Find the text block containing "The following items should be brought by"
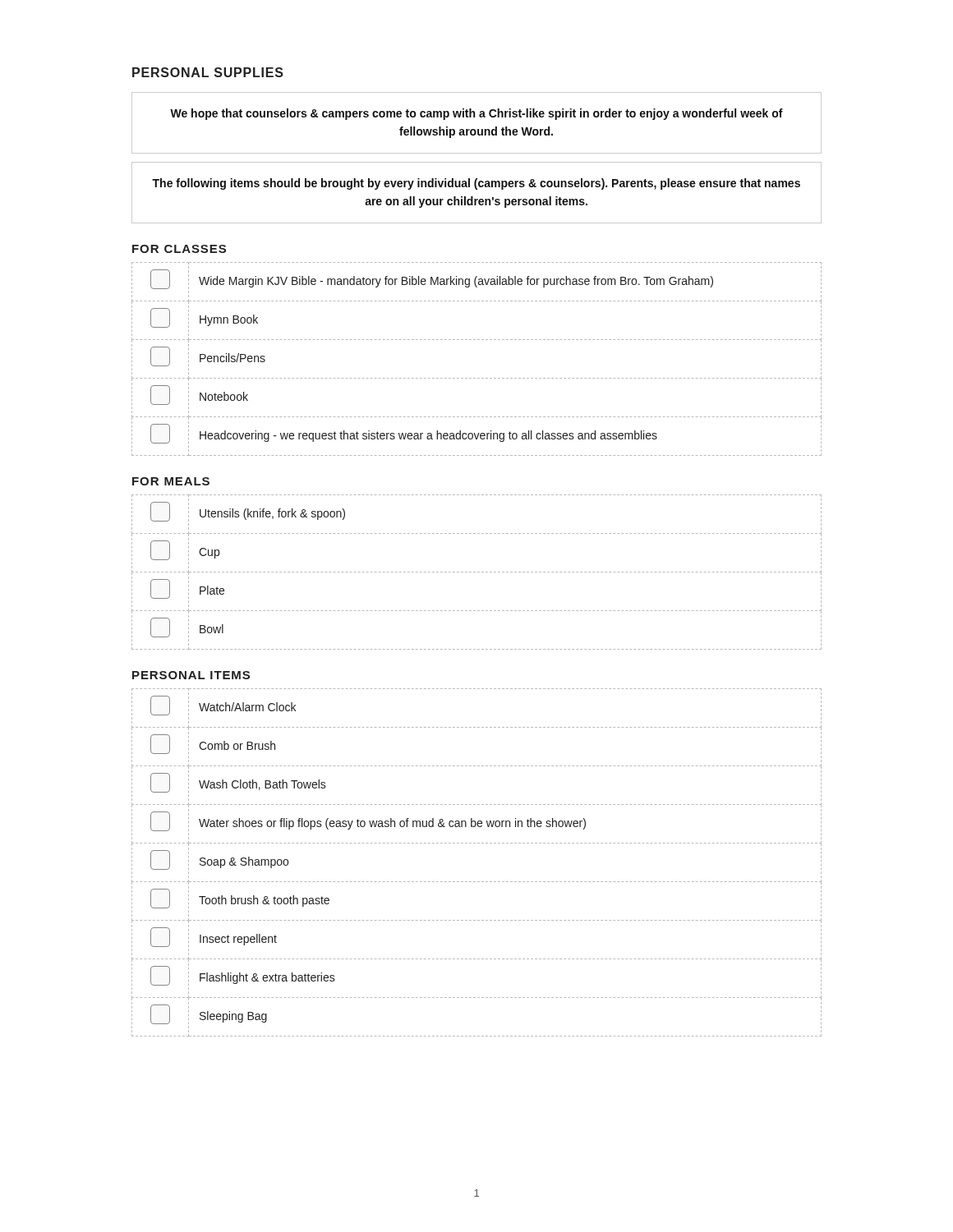Viewport: 953px width, 1232px height. [x=476, y=192]
